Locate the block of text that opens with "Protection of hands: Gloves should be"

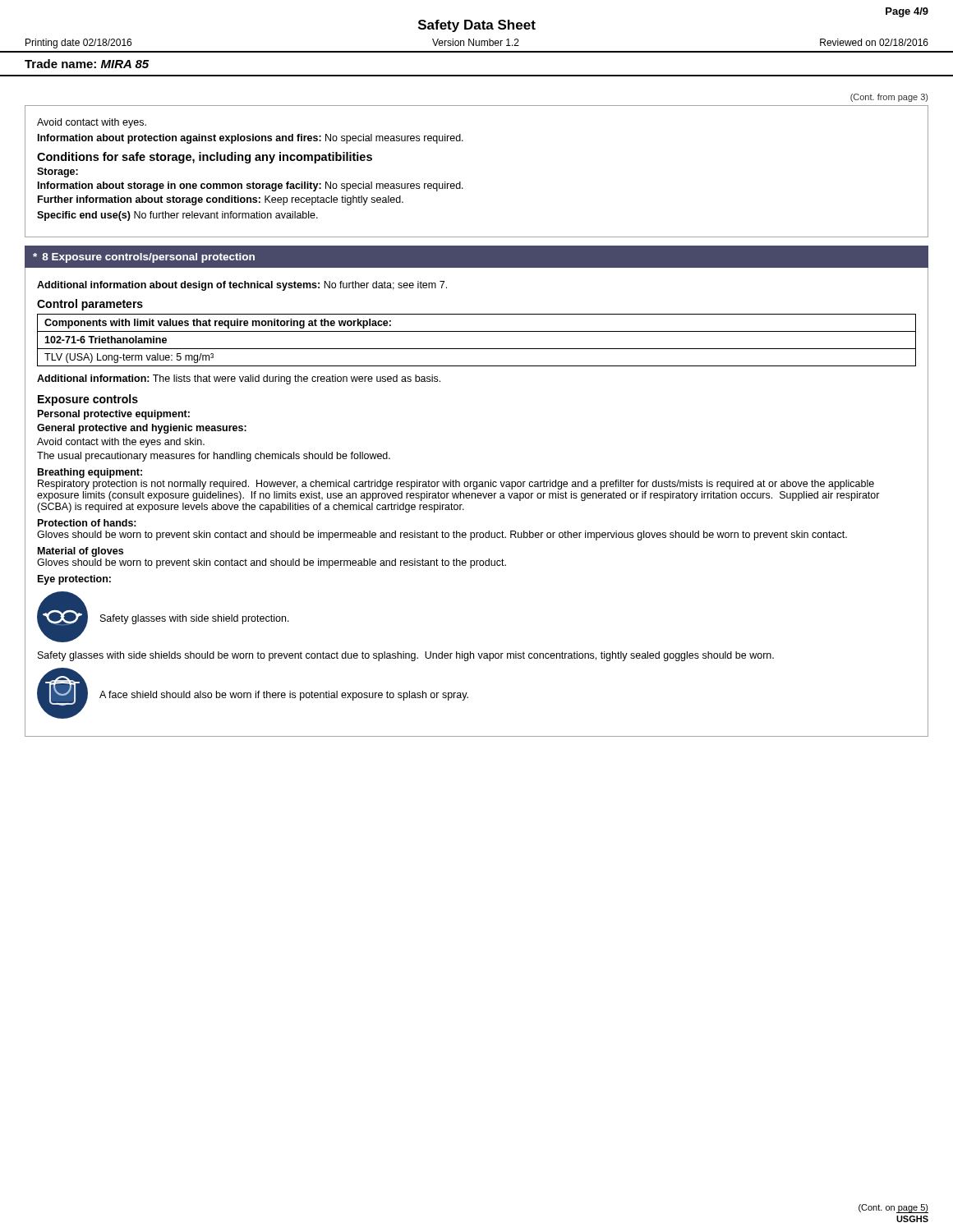point(442,529)
